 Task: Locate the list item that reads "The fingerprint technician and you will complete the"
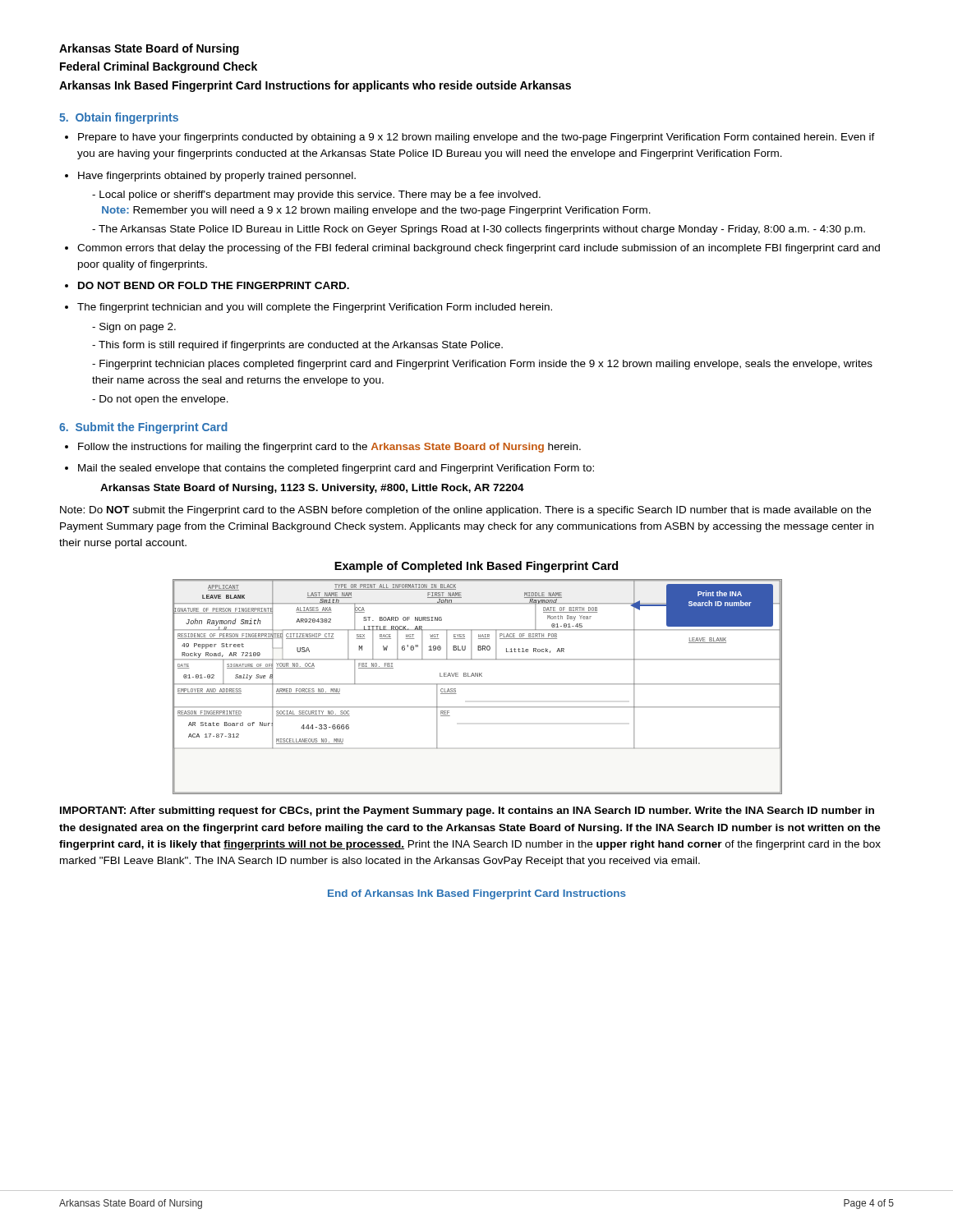click(x=486, y=353)
